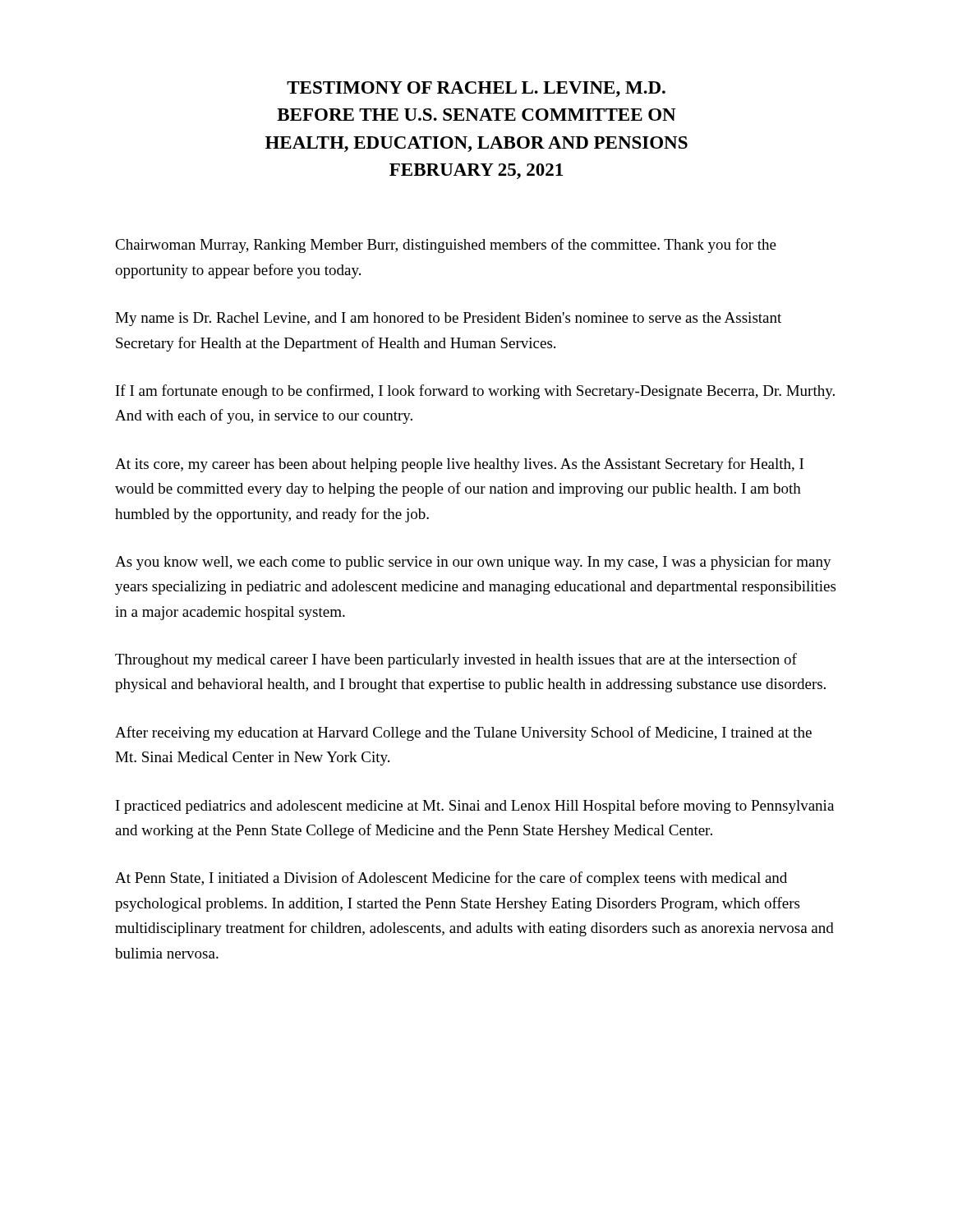Click on the text starting "If I am"

pyautogui.click(x=475, y=403)
